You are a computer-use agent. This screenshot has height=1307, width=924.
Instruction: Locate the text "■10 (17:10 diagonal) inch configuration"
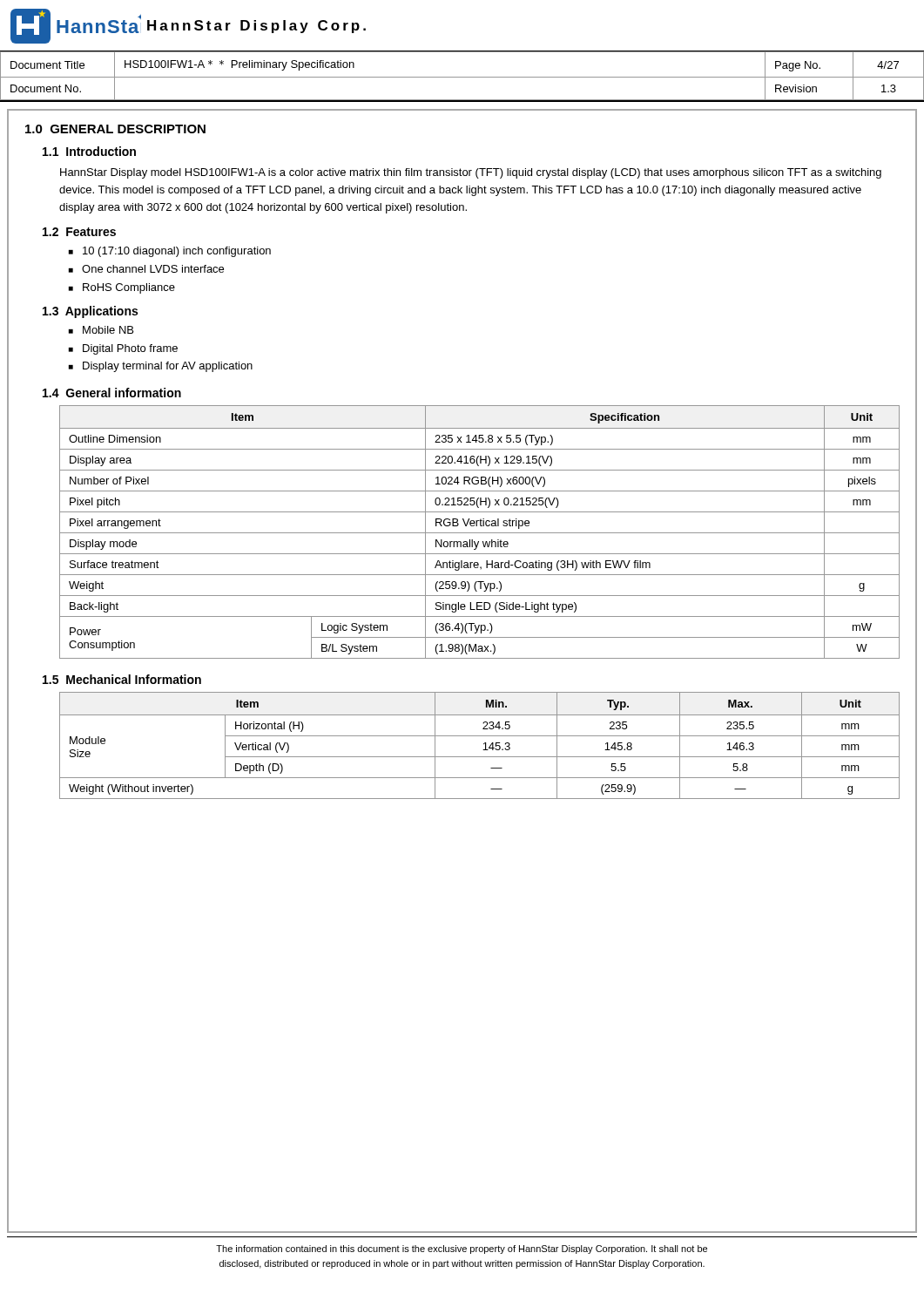170,252
